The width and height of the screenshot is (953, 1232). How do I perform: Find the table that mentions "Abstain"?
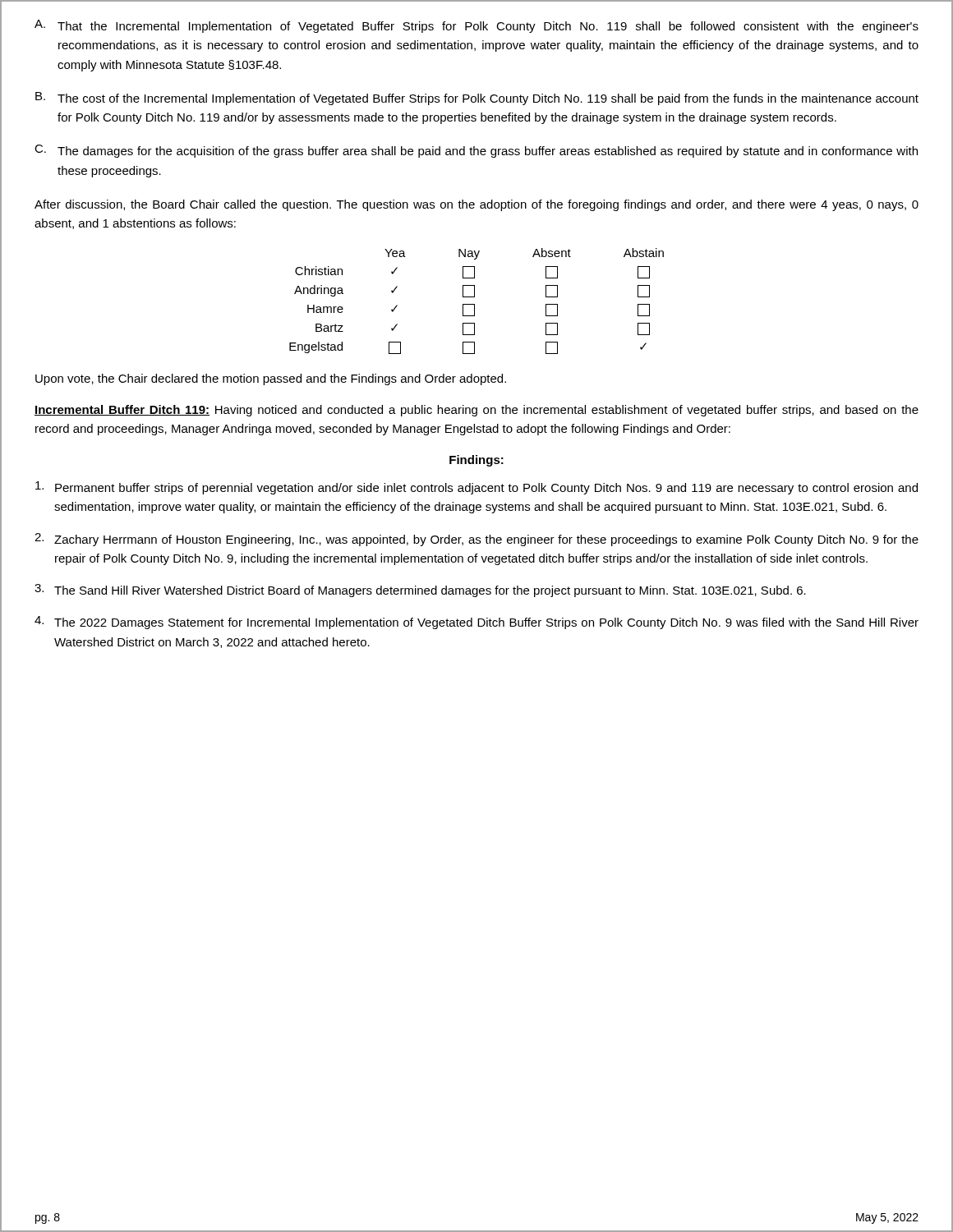(x=476, y=300)
